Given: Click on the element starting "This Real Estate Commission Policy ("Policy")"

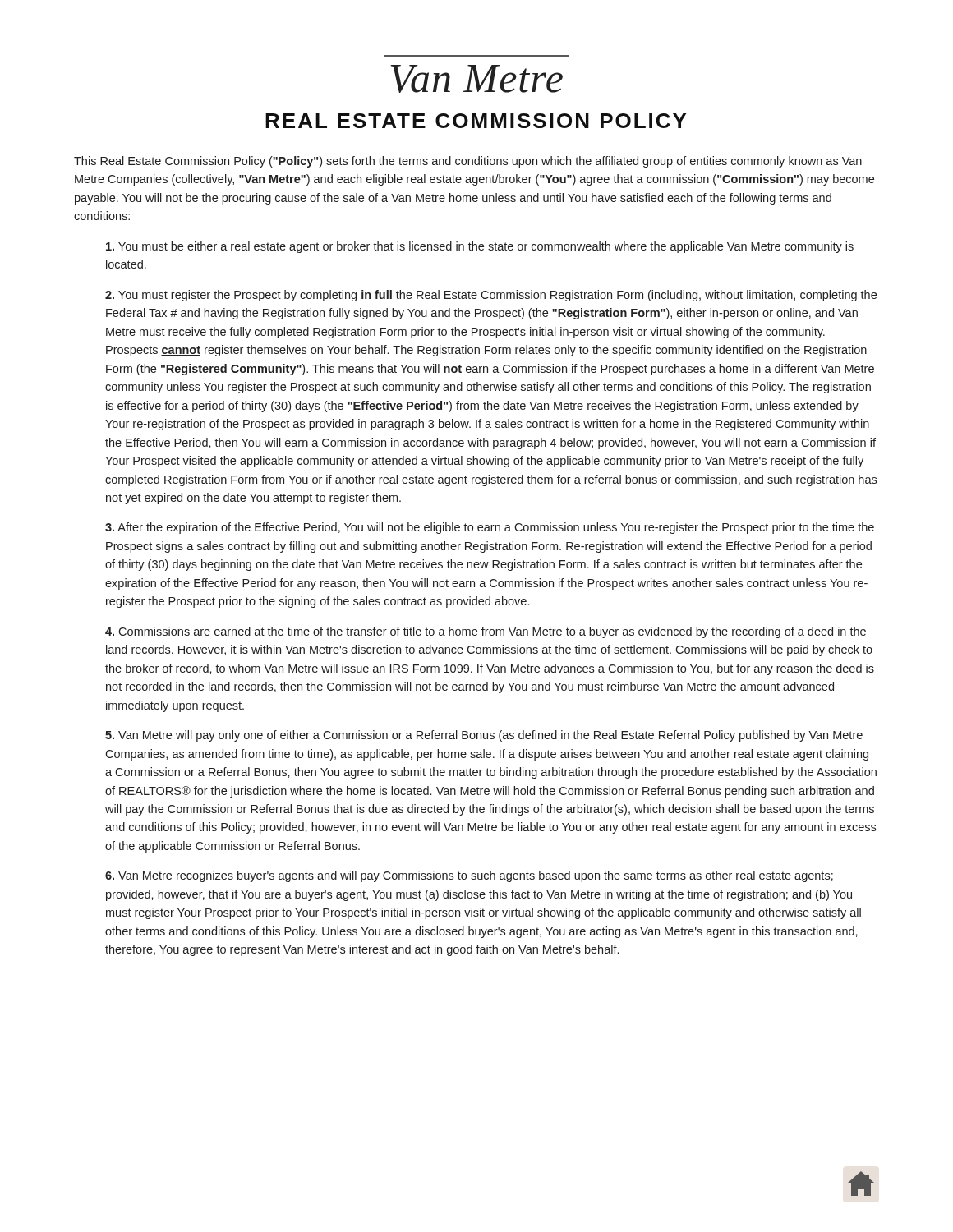Looking at the screenshot, I should pyautogui.click(x=474, y=189).
